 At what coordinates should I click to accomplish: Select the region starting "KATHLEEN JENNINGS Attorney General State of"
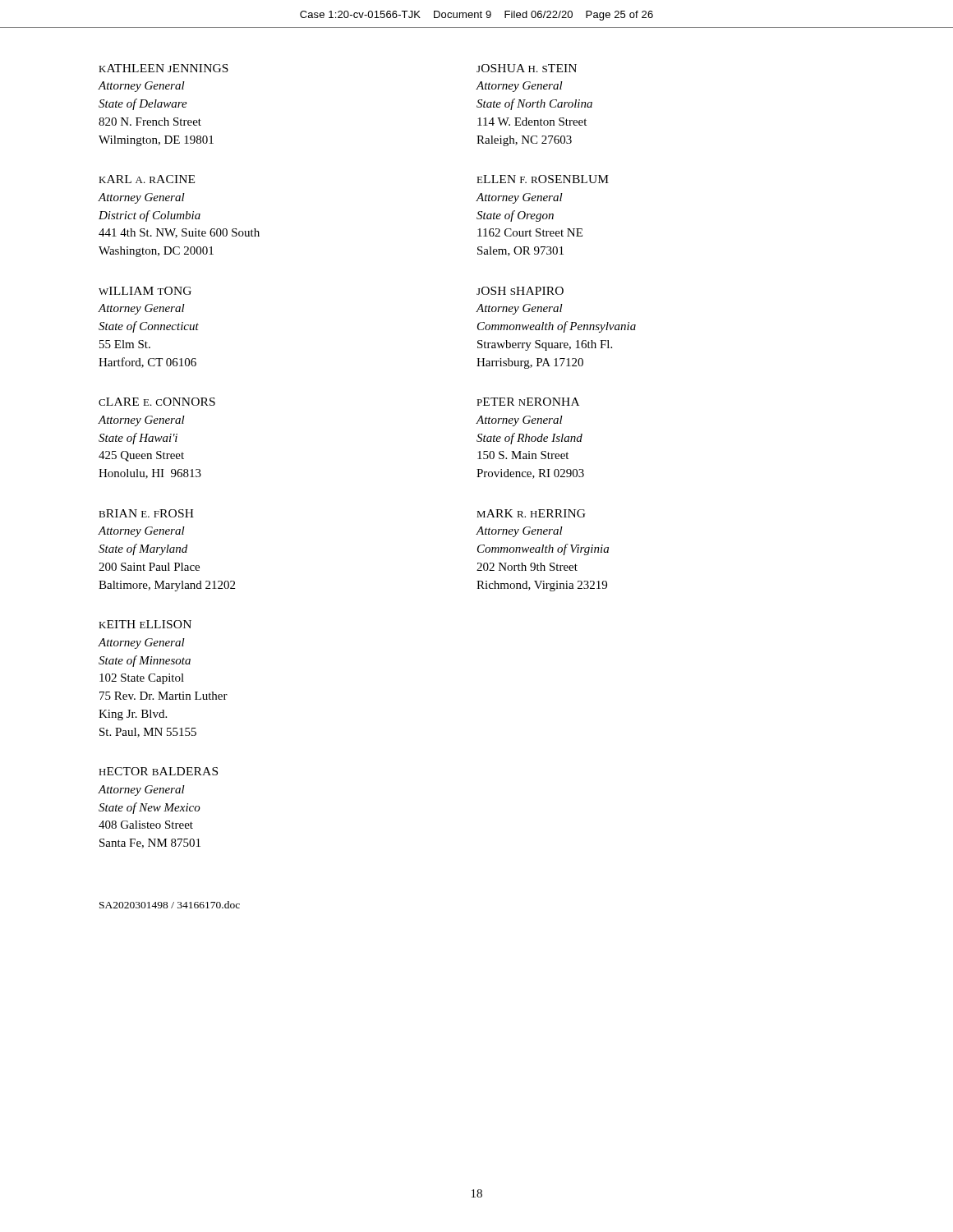163,68
